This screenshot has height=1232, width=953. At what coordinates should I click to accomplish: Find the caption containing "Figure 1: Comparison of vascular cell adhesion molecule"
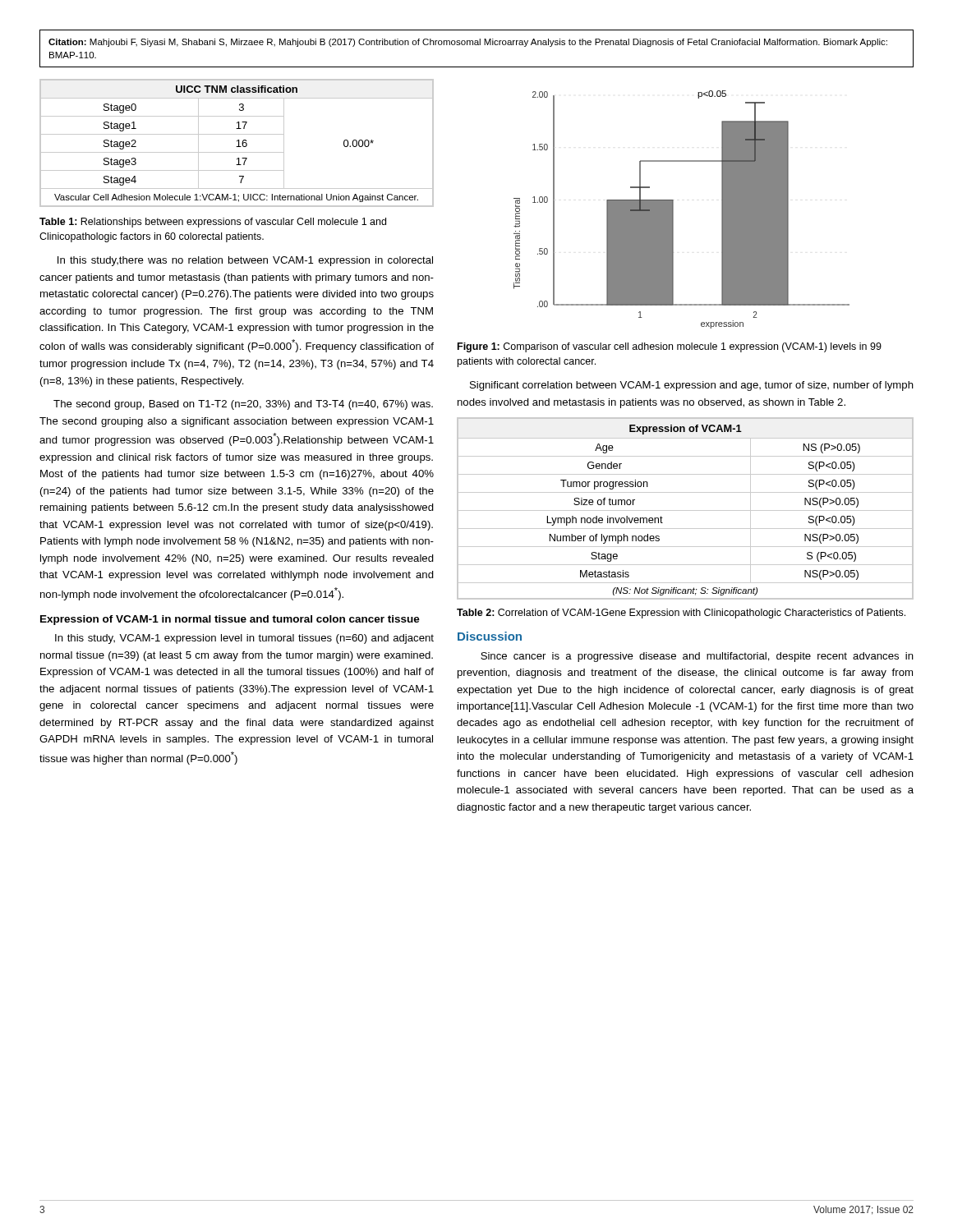[669, 354]
